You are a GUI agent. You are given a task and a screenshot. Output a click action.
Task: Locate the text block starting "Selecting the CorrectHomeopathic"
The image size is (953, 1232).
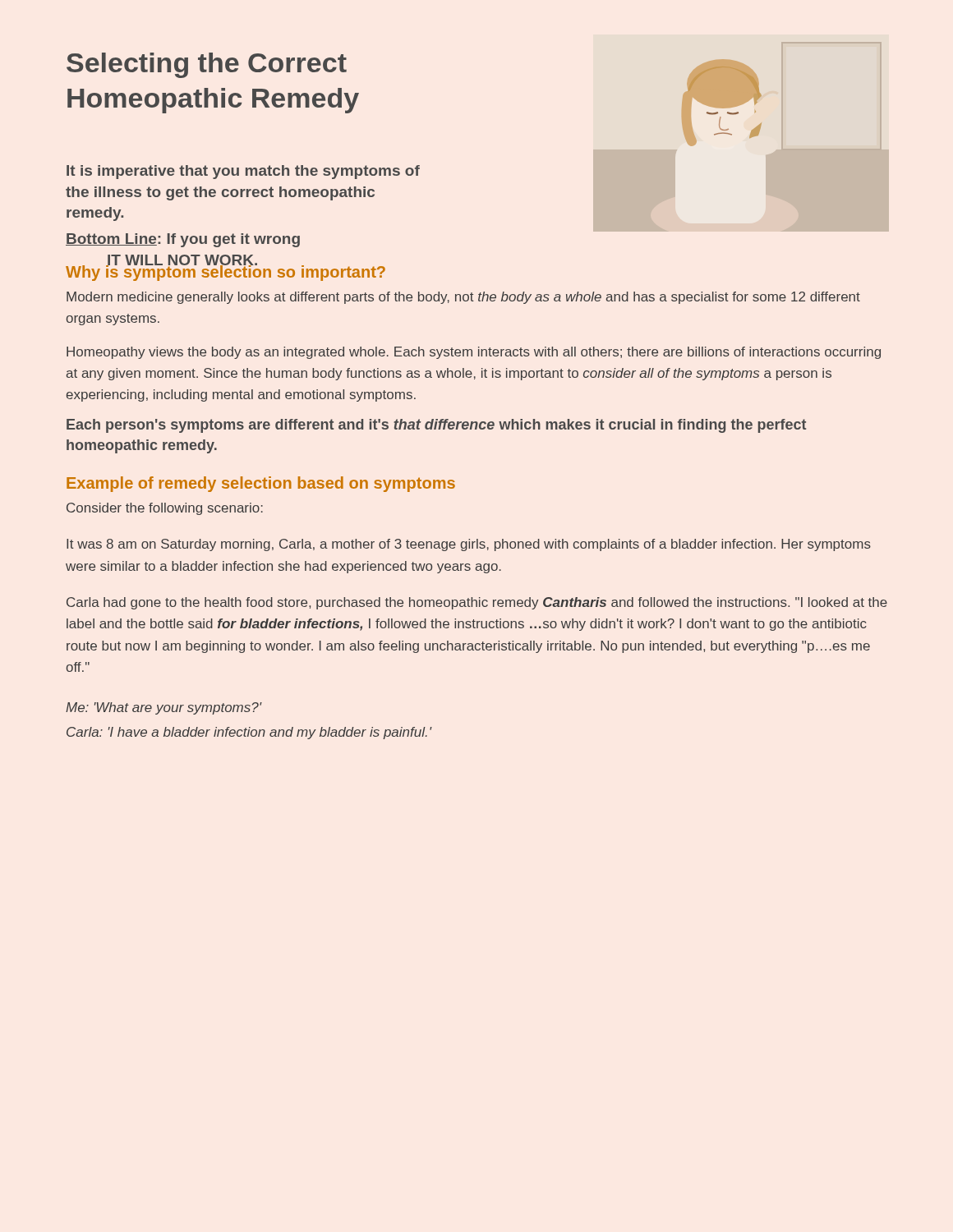pos(279,80)
